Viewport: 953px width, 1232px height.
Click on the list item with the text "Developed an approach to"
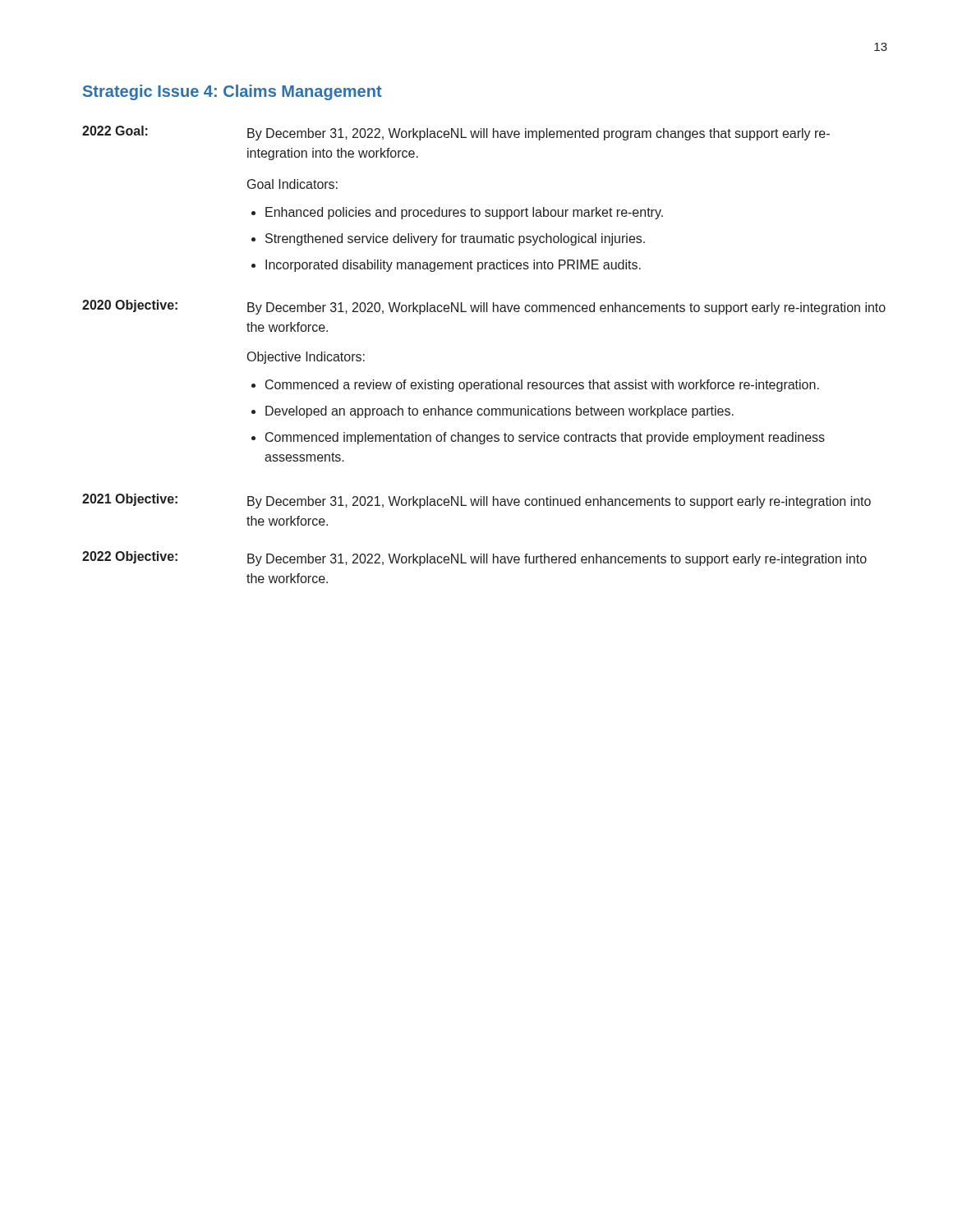(499, 411)
